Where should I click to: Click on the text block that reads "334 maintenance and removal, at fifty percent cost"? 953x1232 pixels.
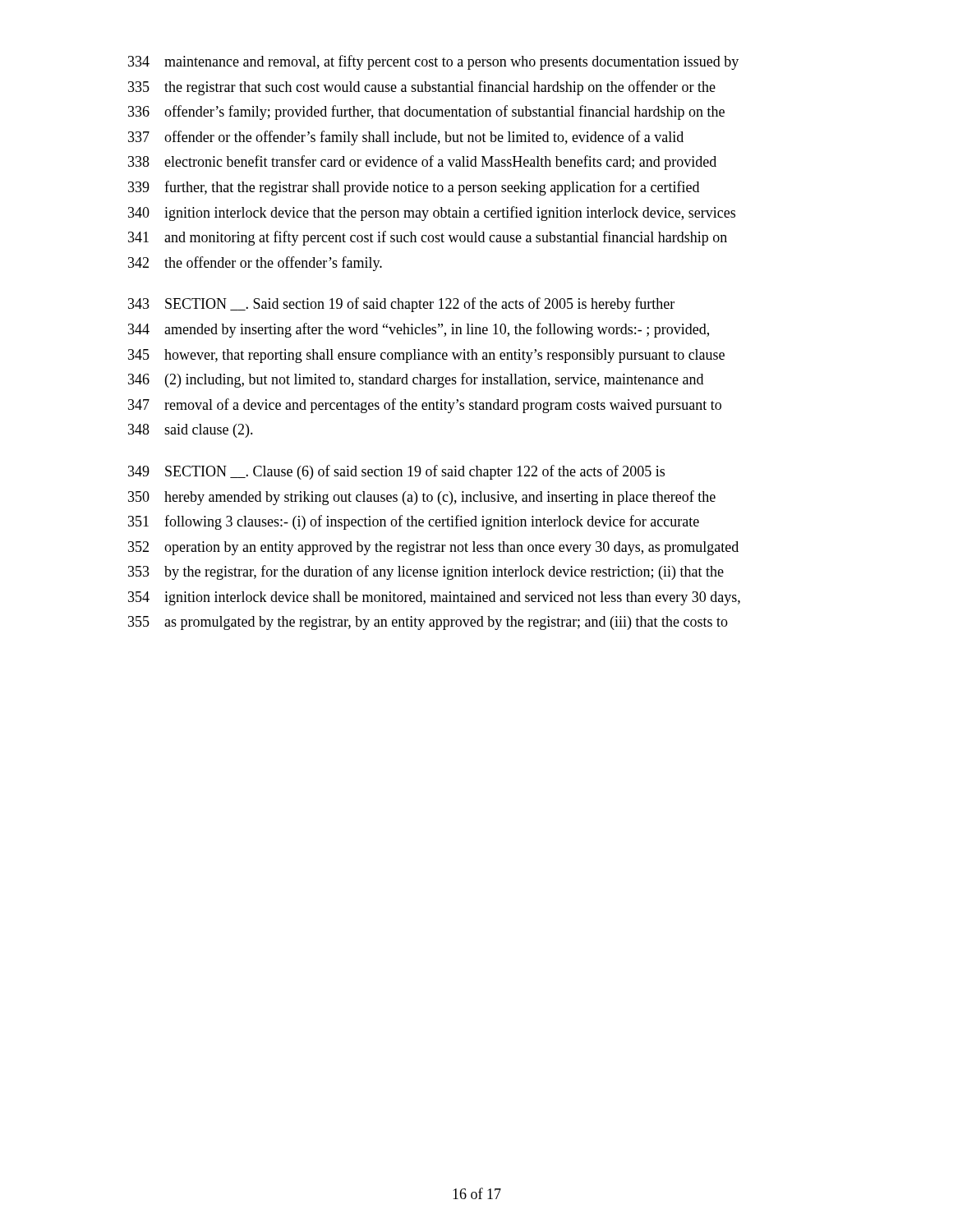pyautogui.click(x=489, y=162)
